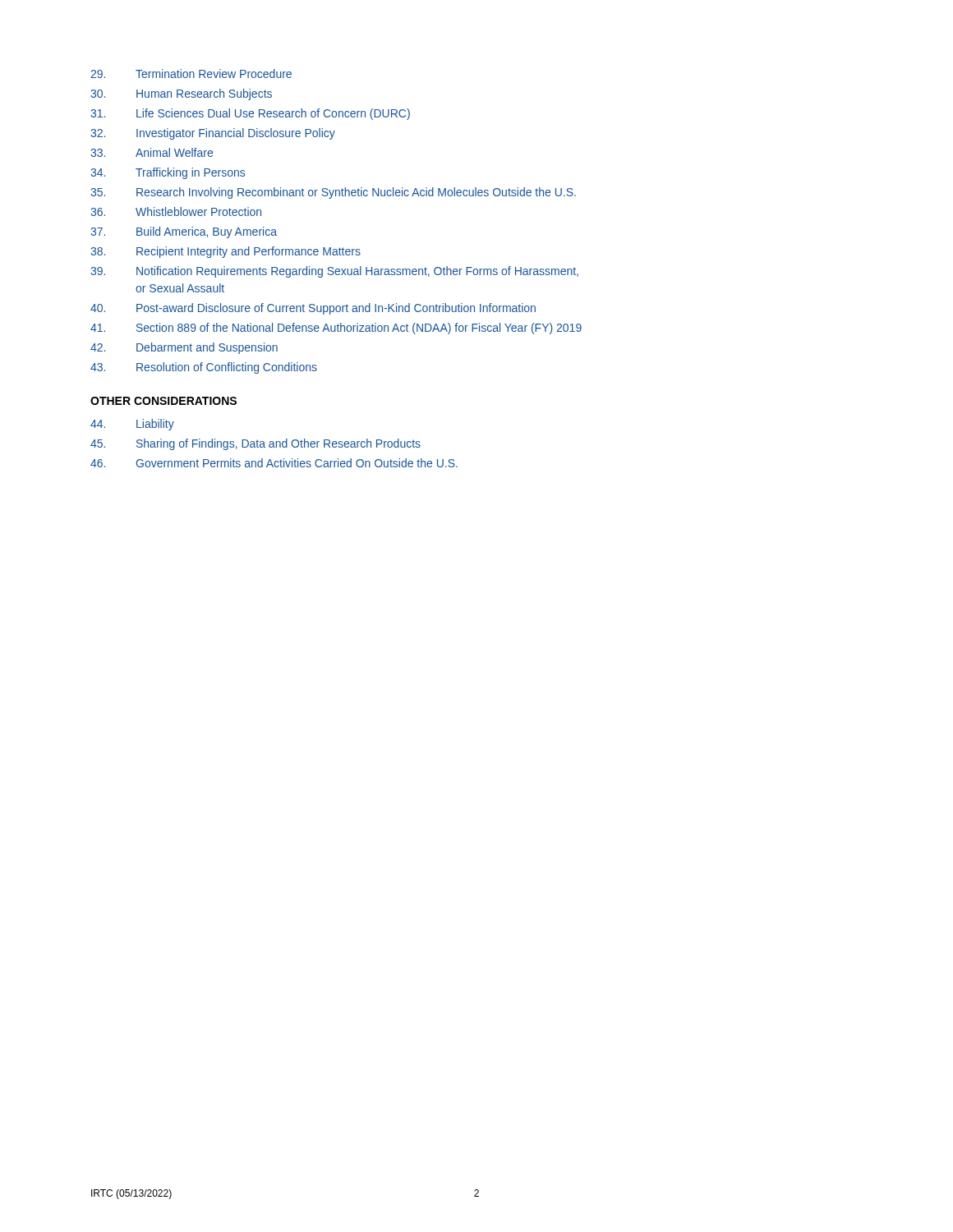Find the section header
Screen dimensions: 1232x953
coord(164,401)
